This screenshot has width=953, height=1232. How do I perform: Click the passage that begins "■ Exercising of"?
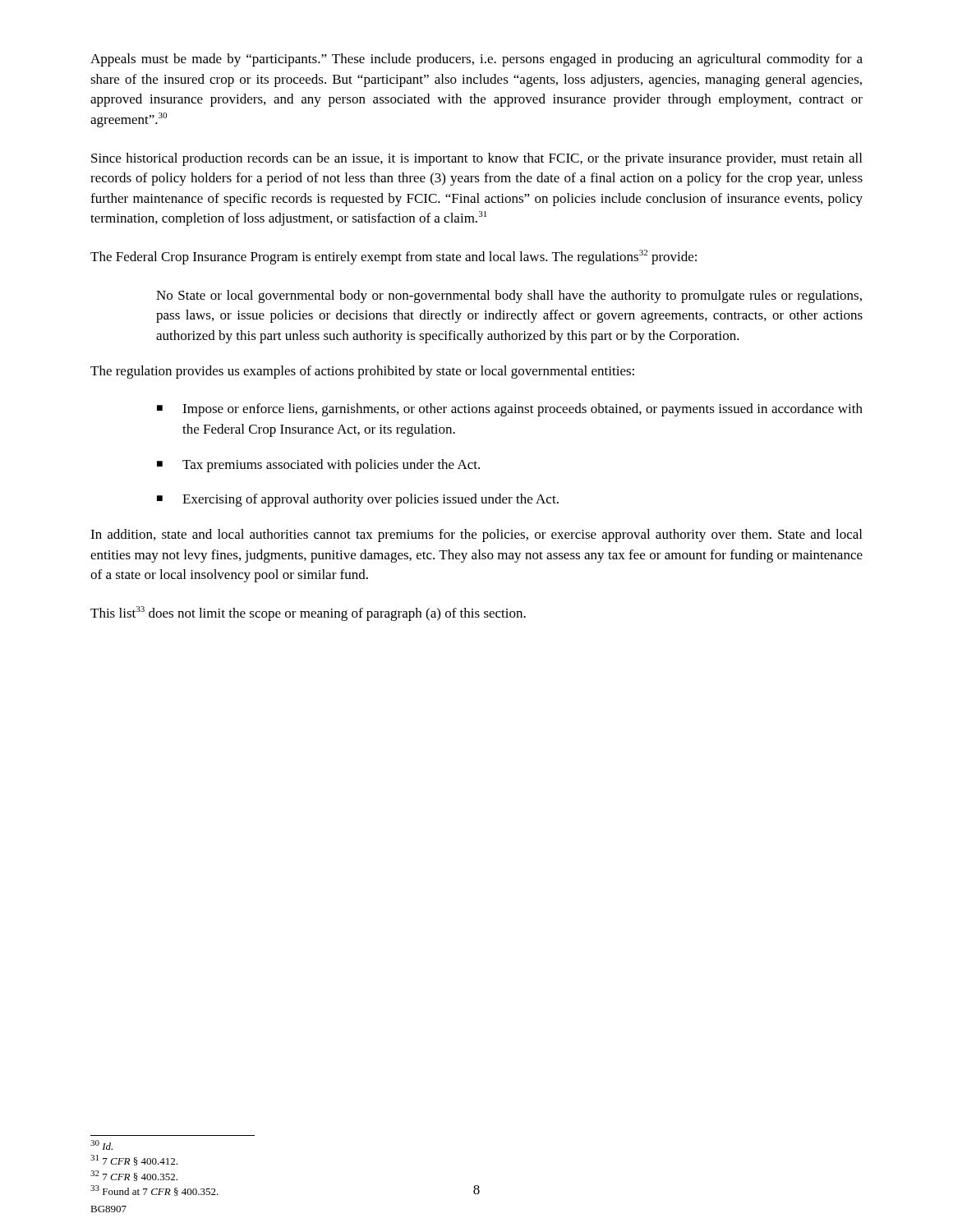tap(509, 500)
